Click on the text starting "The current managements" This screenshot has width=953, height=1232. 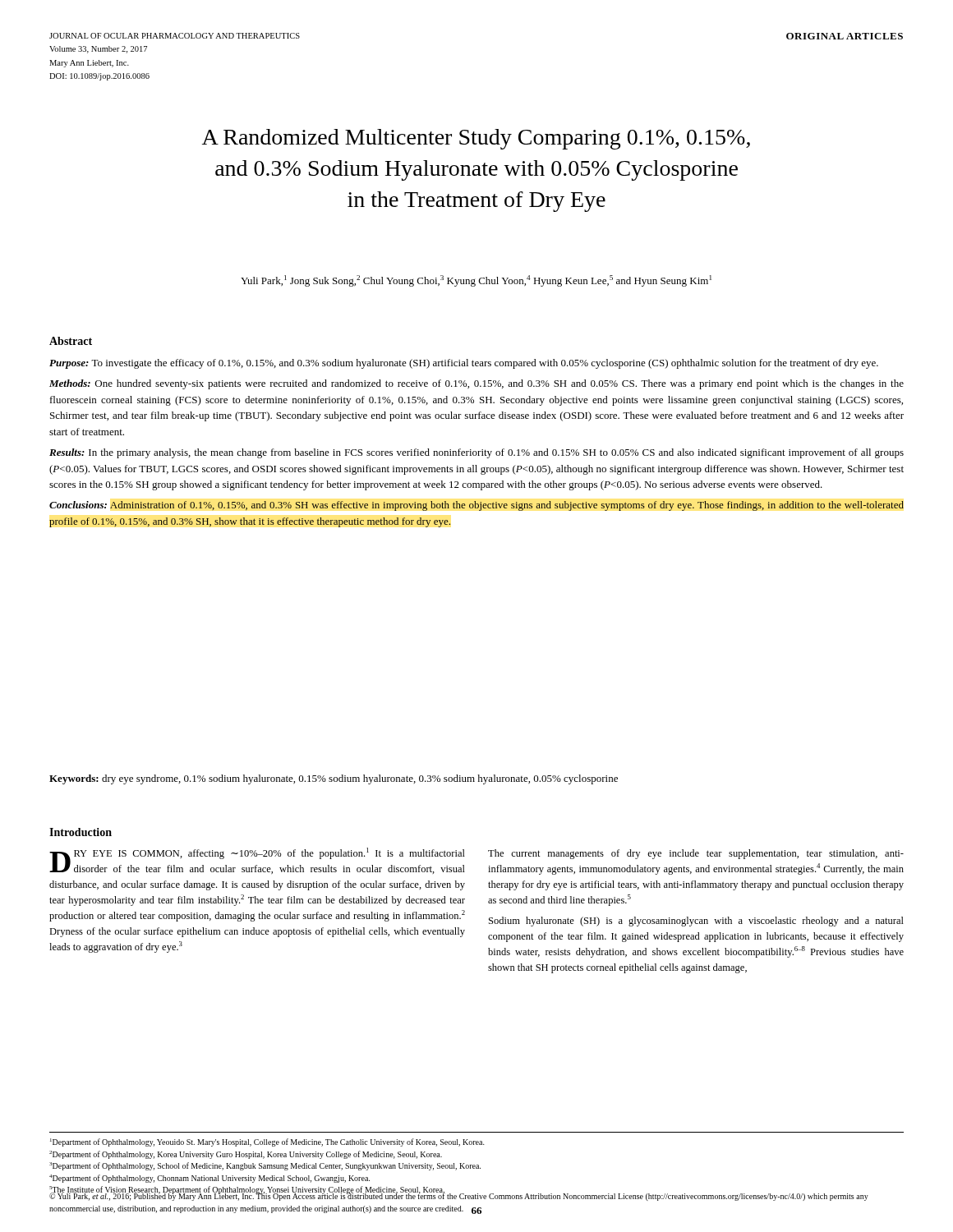(x=696, y=911)
